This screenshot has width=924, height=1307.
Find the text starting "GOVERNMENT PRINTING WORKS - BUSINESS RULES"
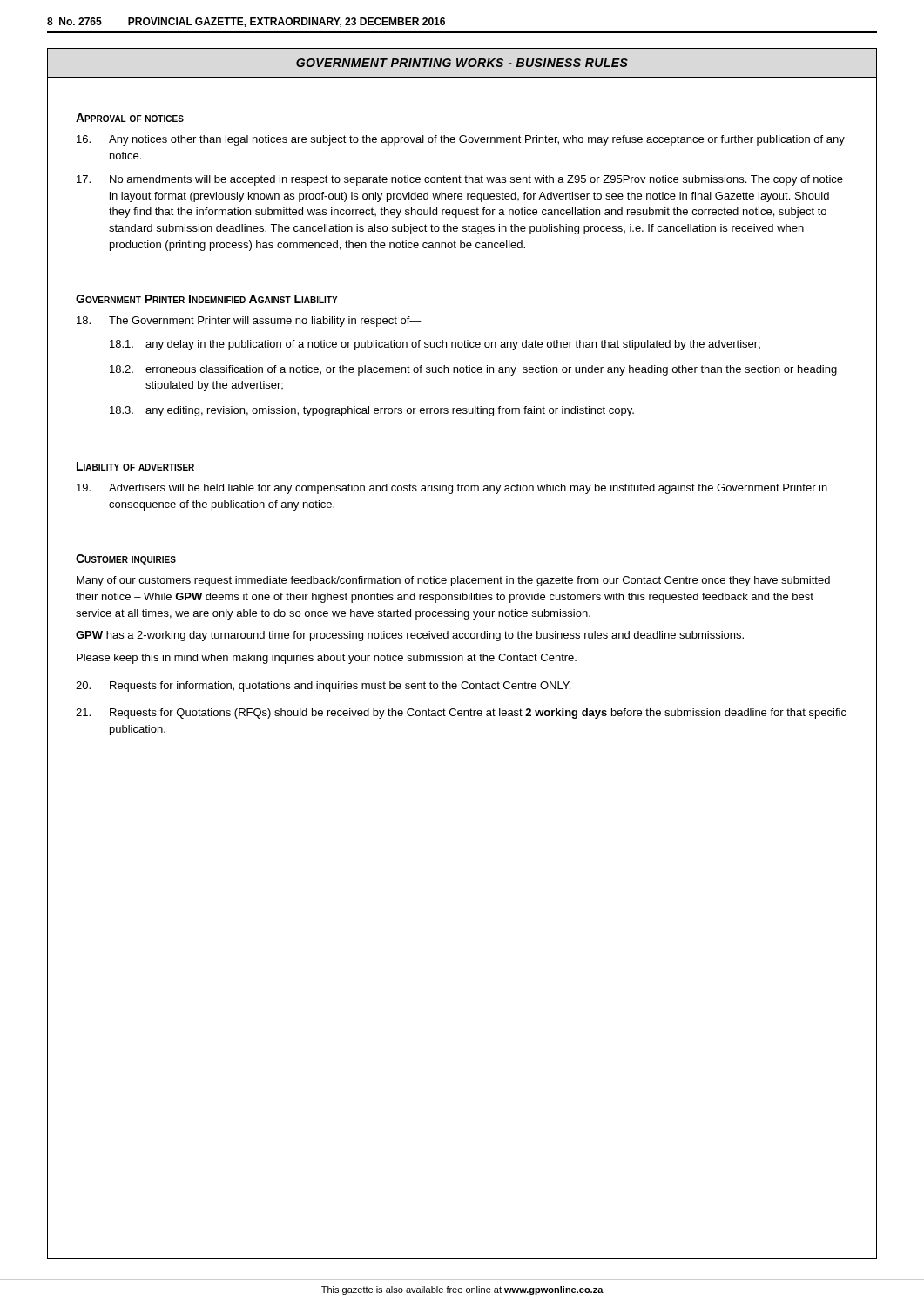coord(462,63)
